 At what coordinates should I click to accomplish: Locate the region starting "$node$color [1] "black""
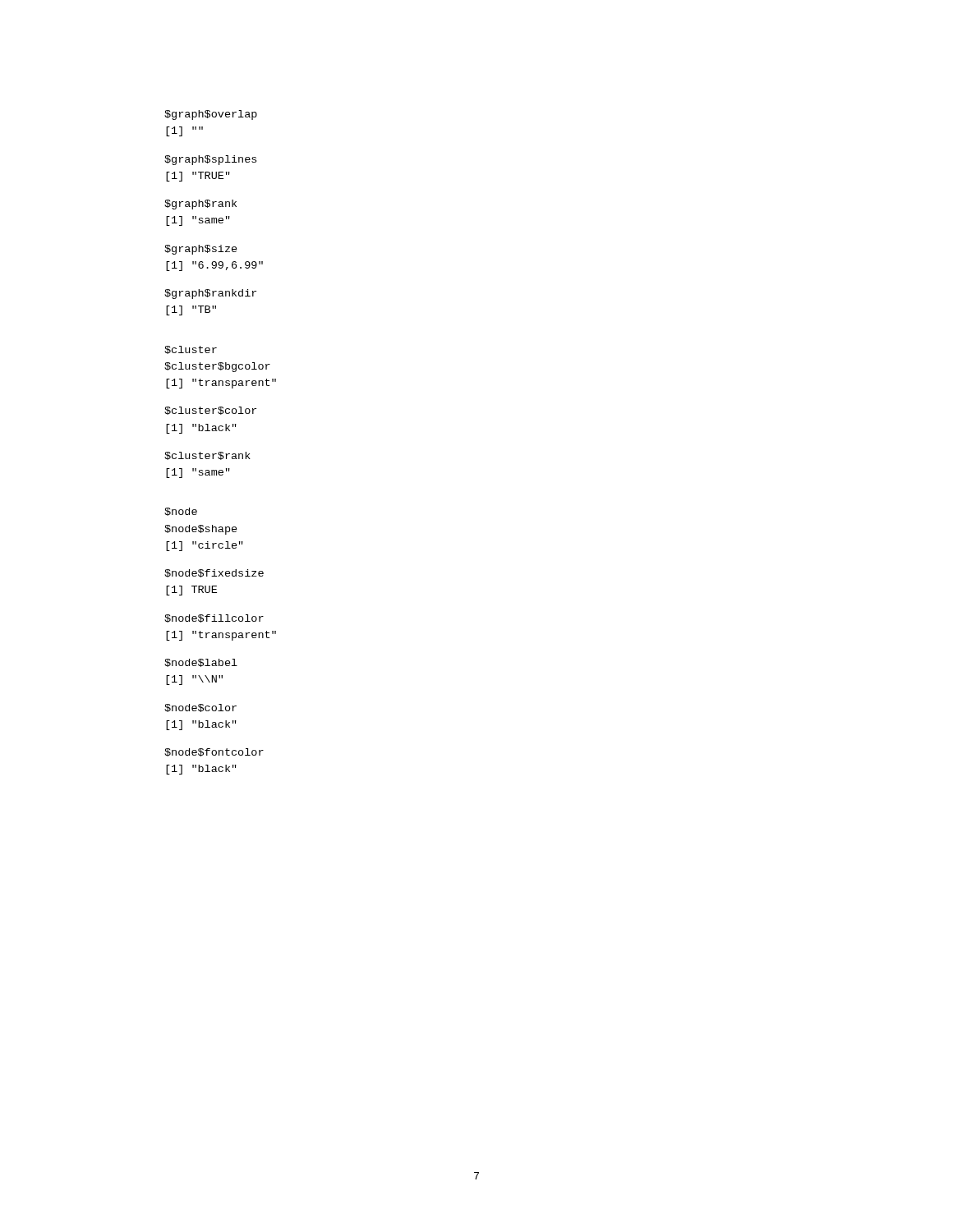pyautogui.click(x=201, y=716)
